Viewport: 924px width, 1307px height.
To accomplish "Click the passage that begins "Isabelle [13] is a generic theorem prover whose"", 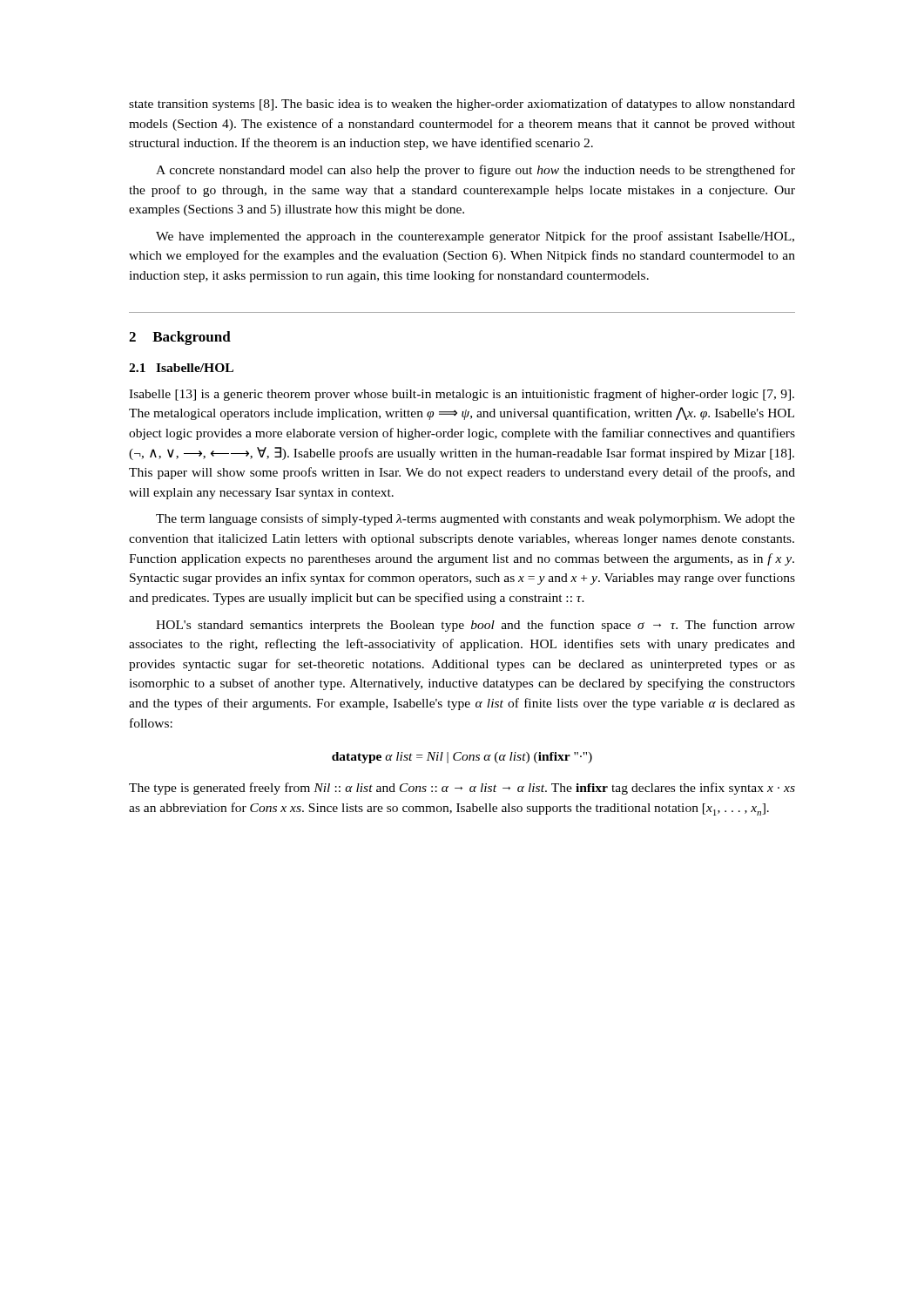I will pyautogui.click(x=462, y=558).
